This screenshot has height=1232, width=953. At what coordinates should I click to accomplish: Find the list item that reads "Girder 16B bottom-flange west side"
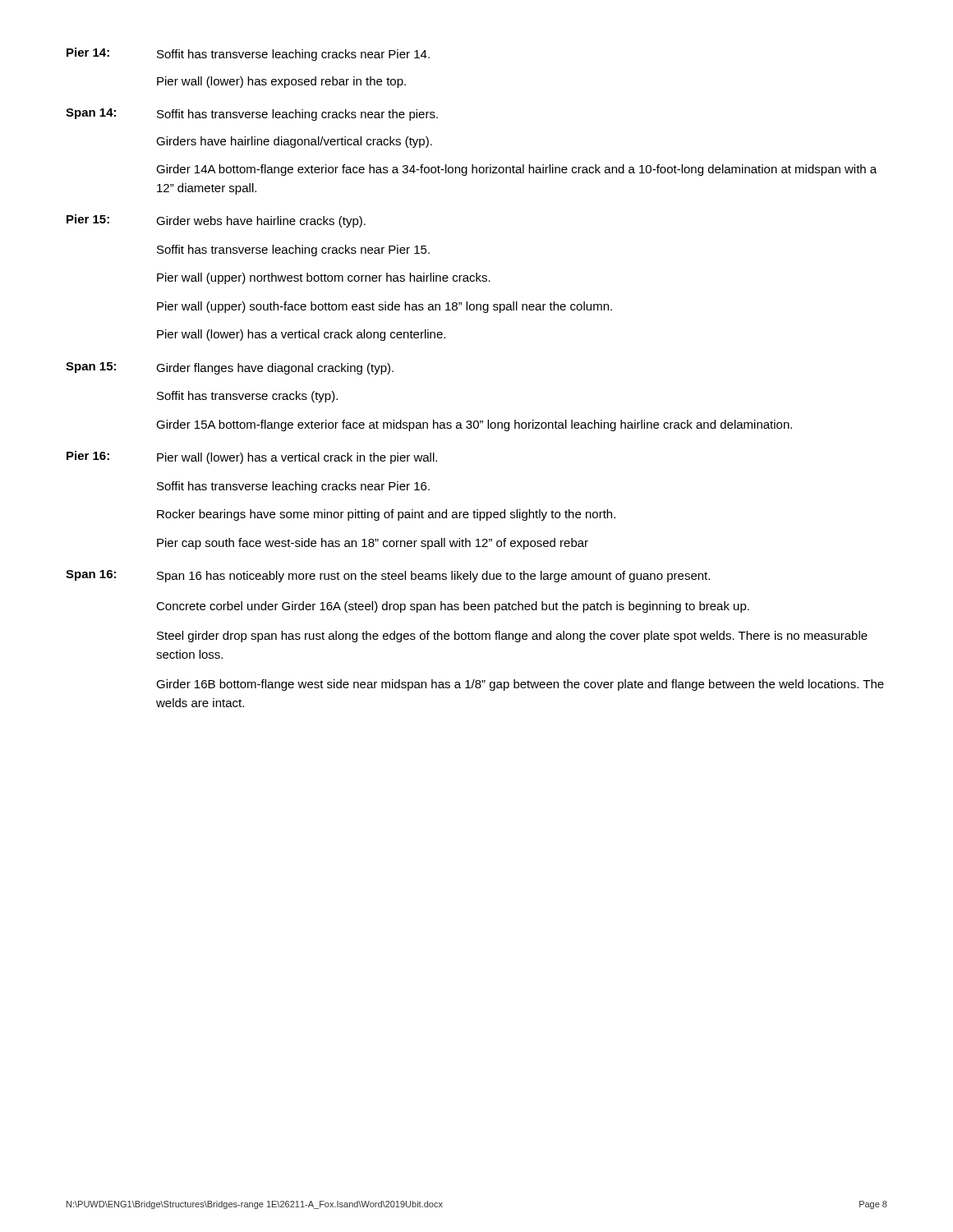coord(522,694)
